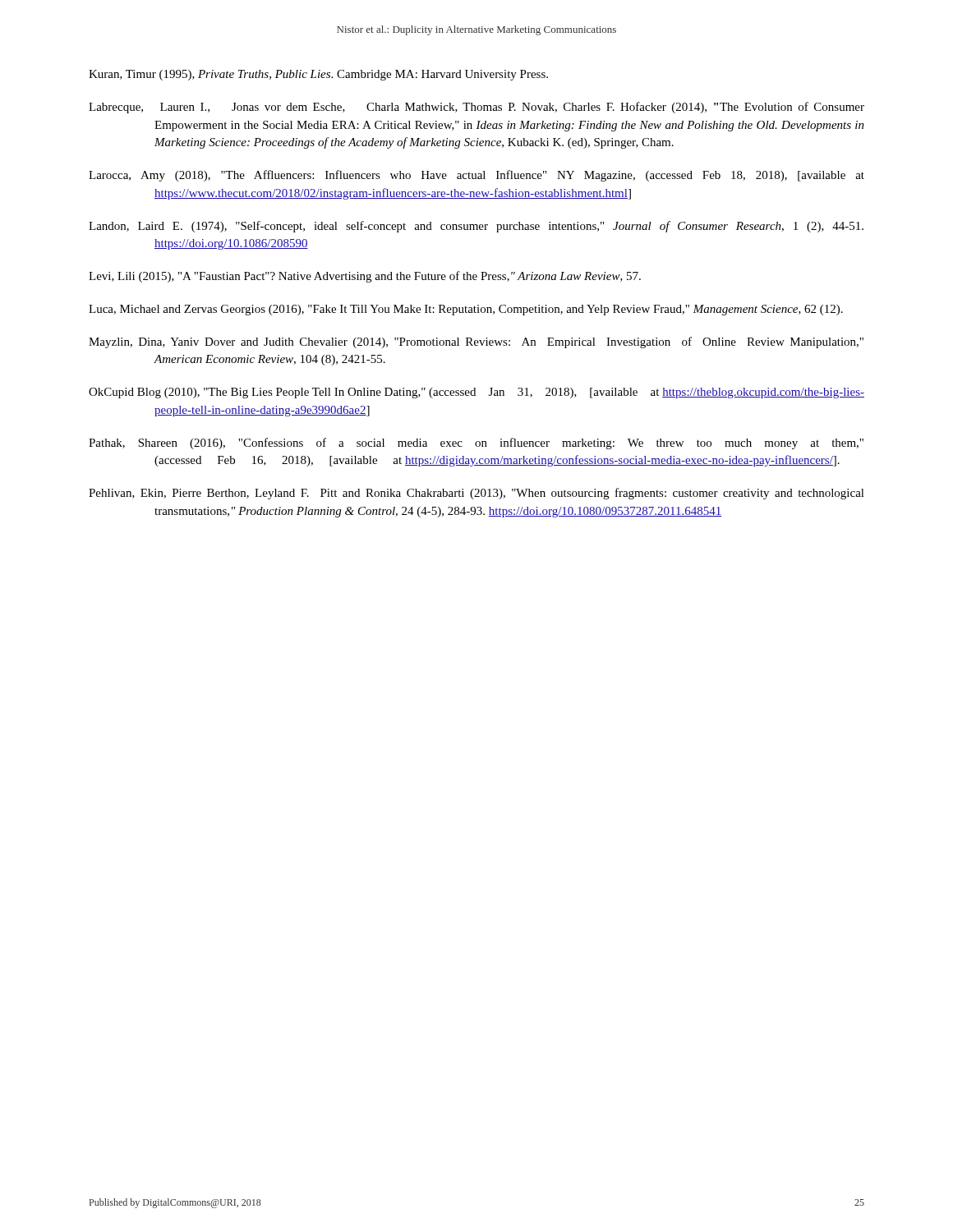953x1232 pixels.
Task: Point to the text starting "Mayzlin, Dina, Yaniv Dover and"
Action: 476,350
